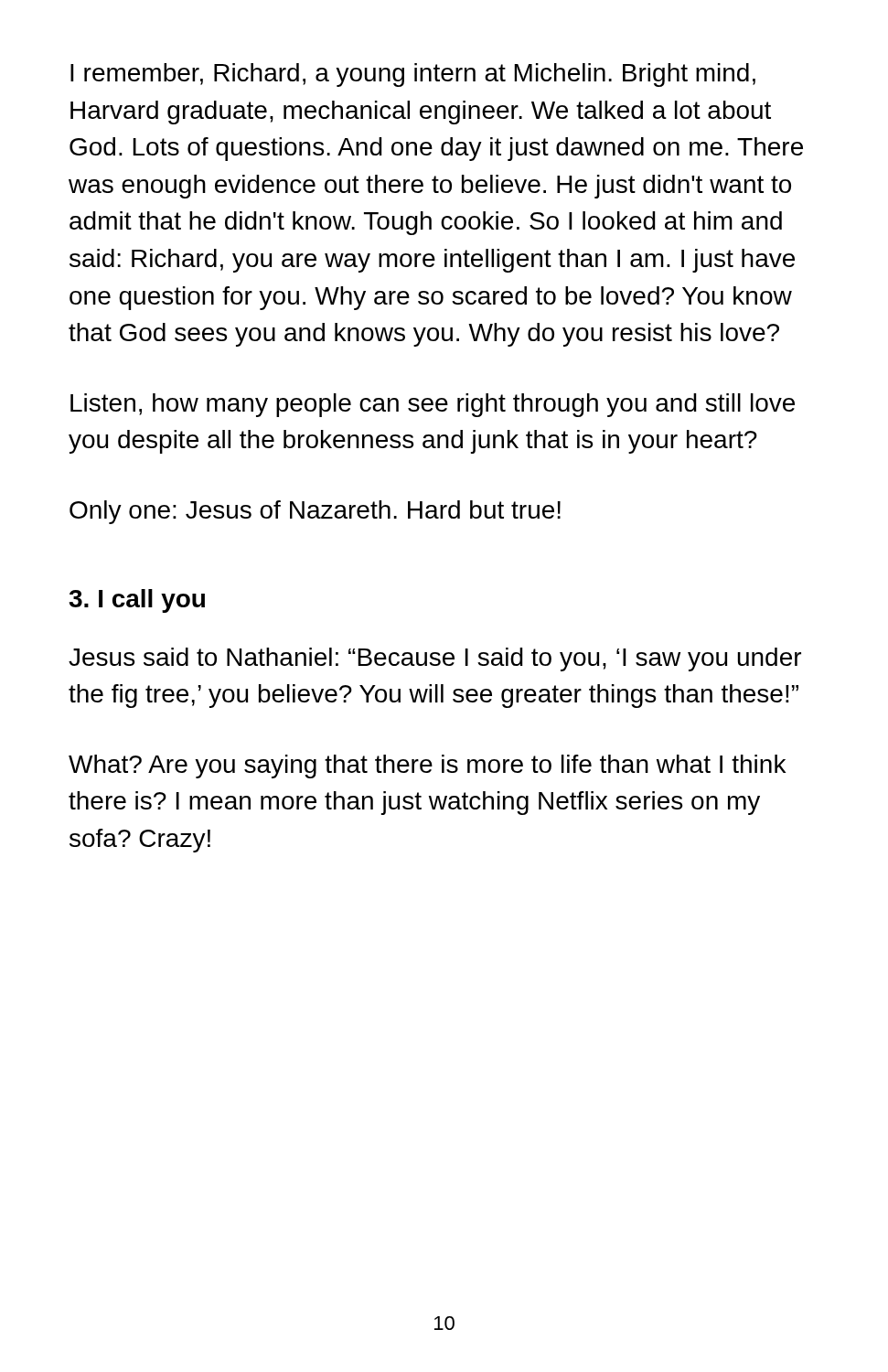
Task: Select the text block containing "Only one: Jesus of Nazareth. Hard but"
Action: tap(316, 510)
